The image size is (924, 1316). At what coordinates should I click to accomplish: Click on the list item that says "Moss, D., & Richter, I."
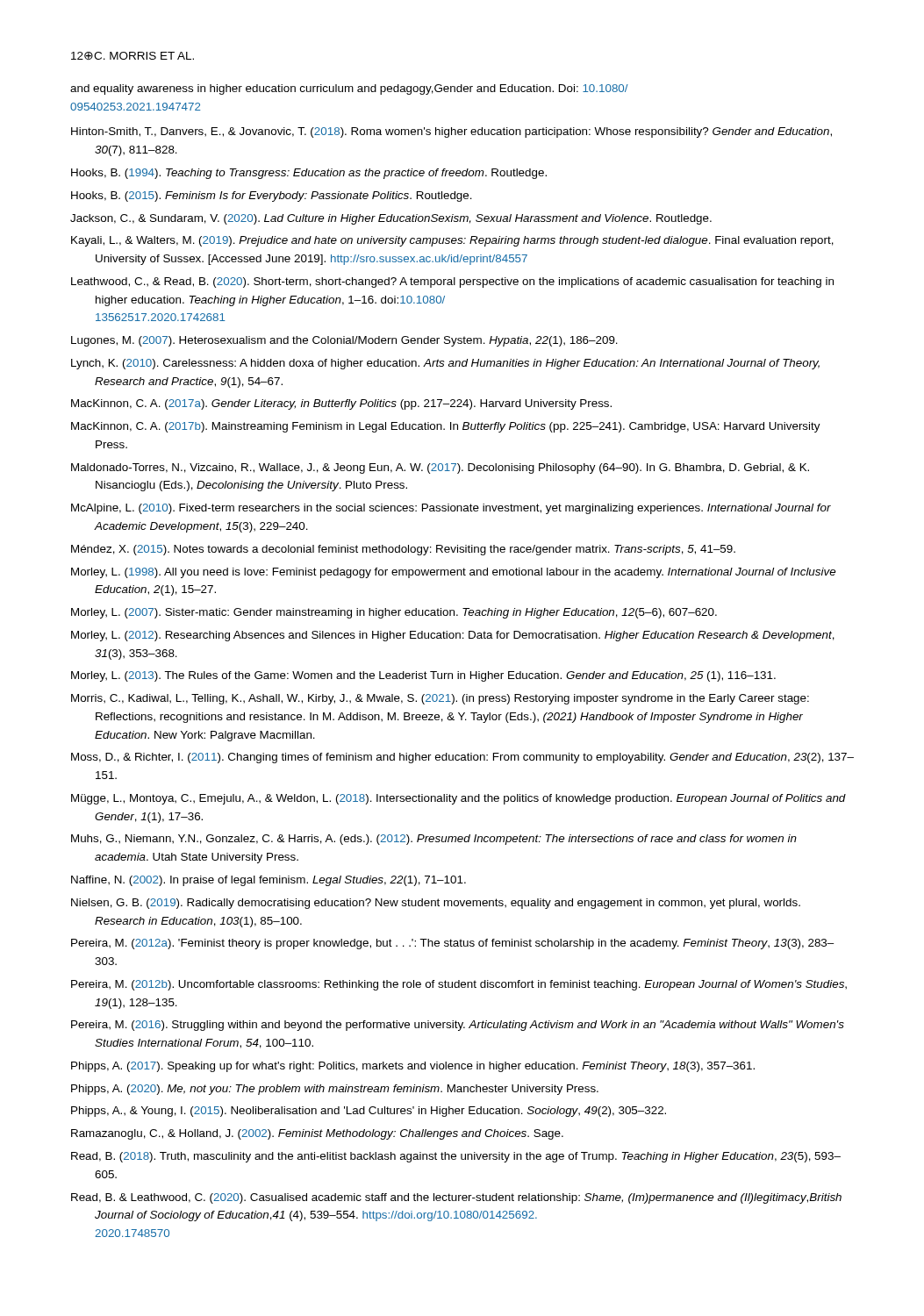pyautogui.click(x=462, y=766)
